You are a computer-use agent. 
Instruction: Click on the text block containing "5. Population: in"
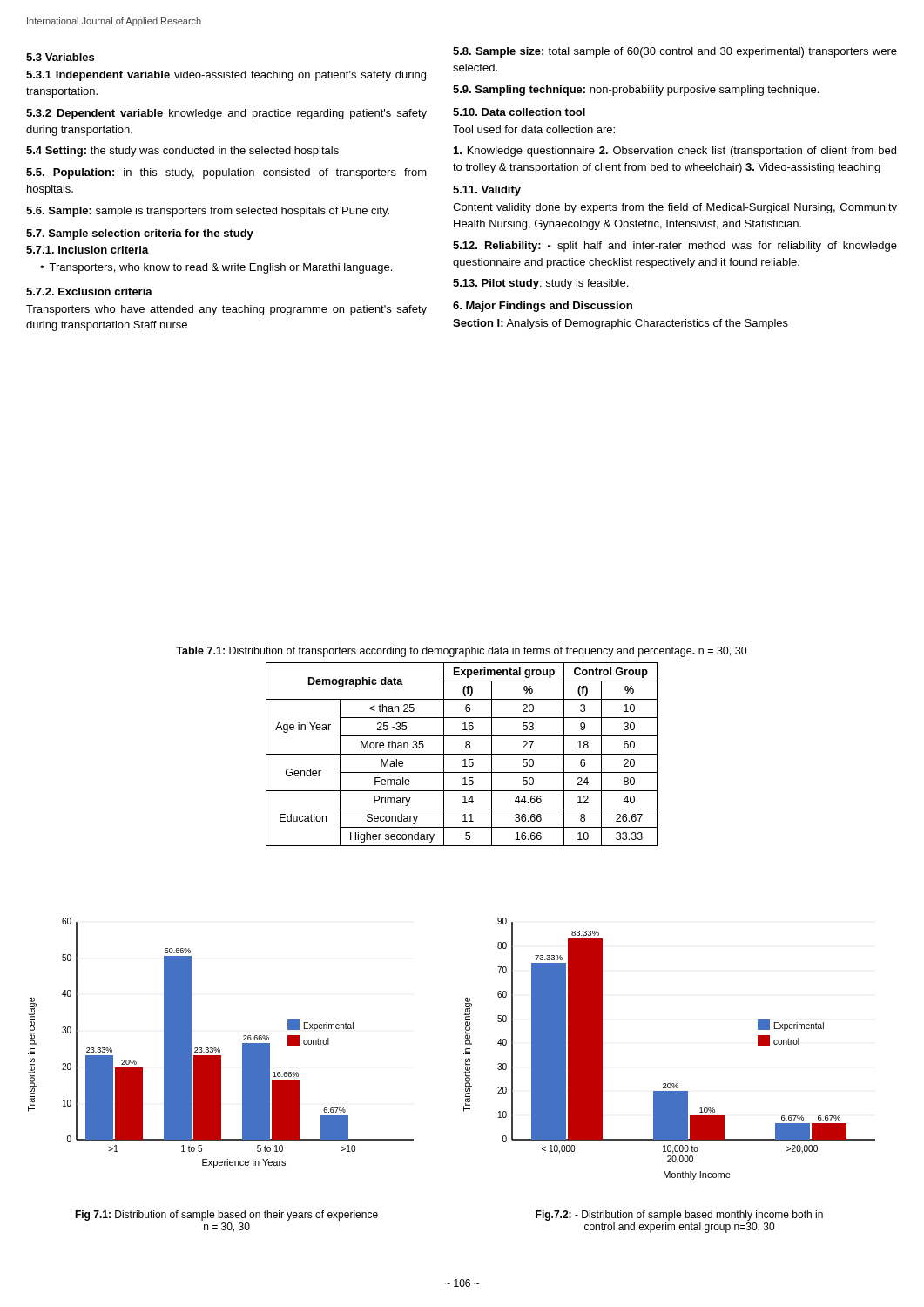click(x=226, y=180)
